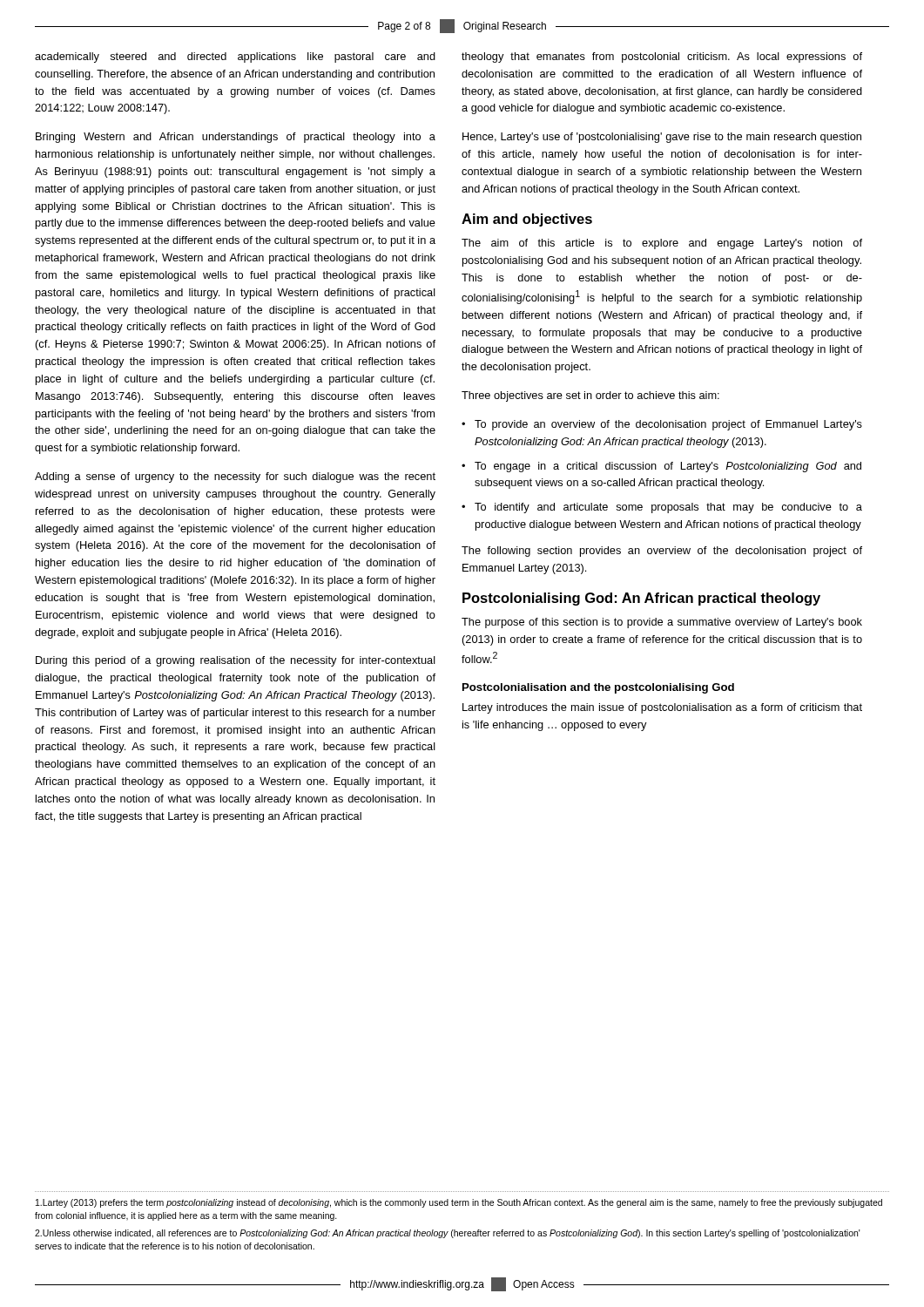924x1307 pixels.
Task: Where is the passage that starts "Hence, Lartey's use of 'postcolonialising' gave"?
Action: pyautogui.click(x=662, y=163)
